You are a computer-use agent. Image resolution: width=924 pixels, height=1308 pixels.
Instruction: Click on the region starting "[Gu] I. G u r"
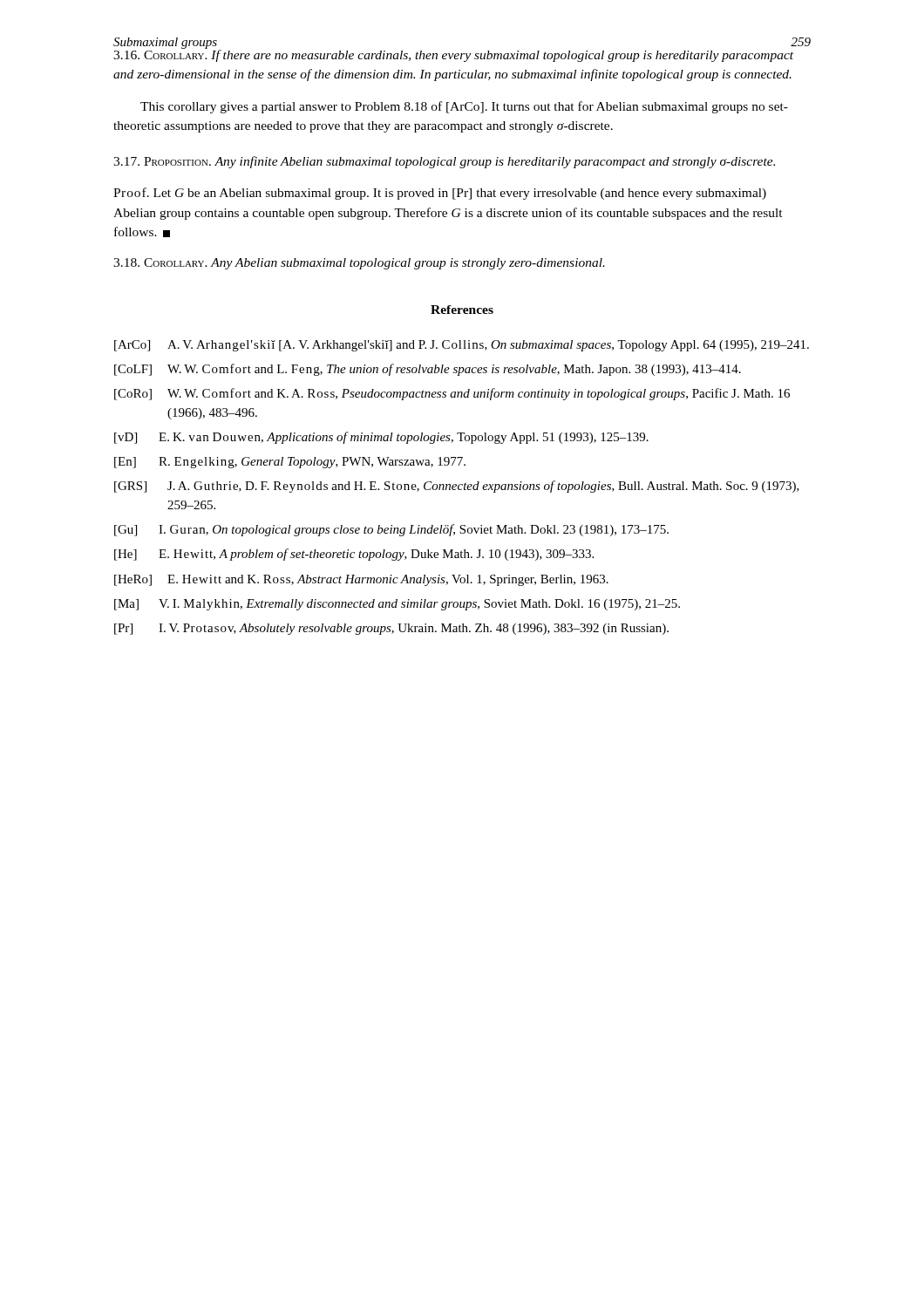coord(462,530)
